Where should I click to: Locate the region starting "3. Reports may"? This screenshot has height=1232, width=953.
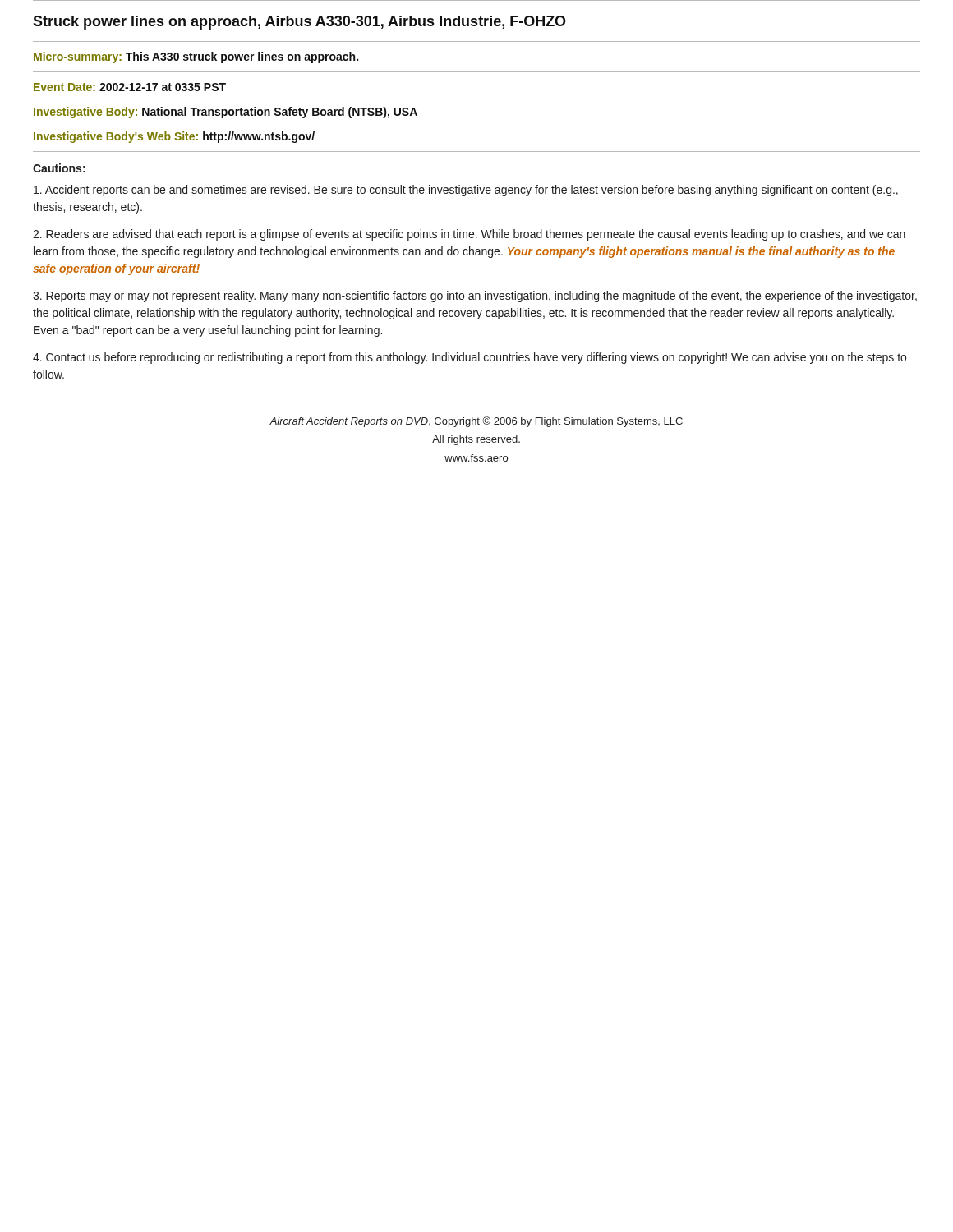[475, 313]
